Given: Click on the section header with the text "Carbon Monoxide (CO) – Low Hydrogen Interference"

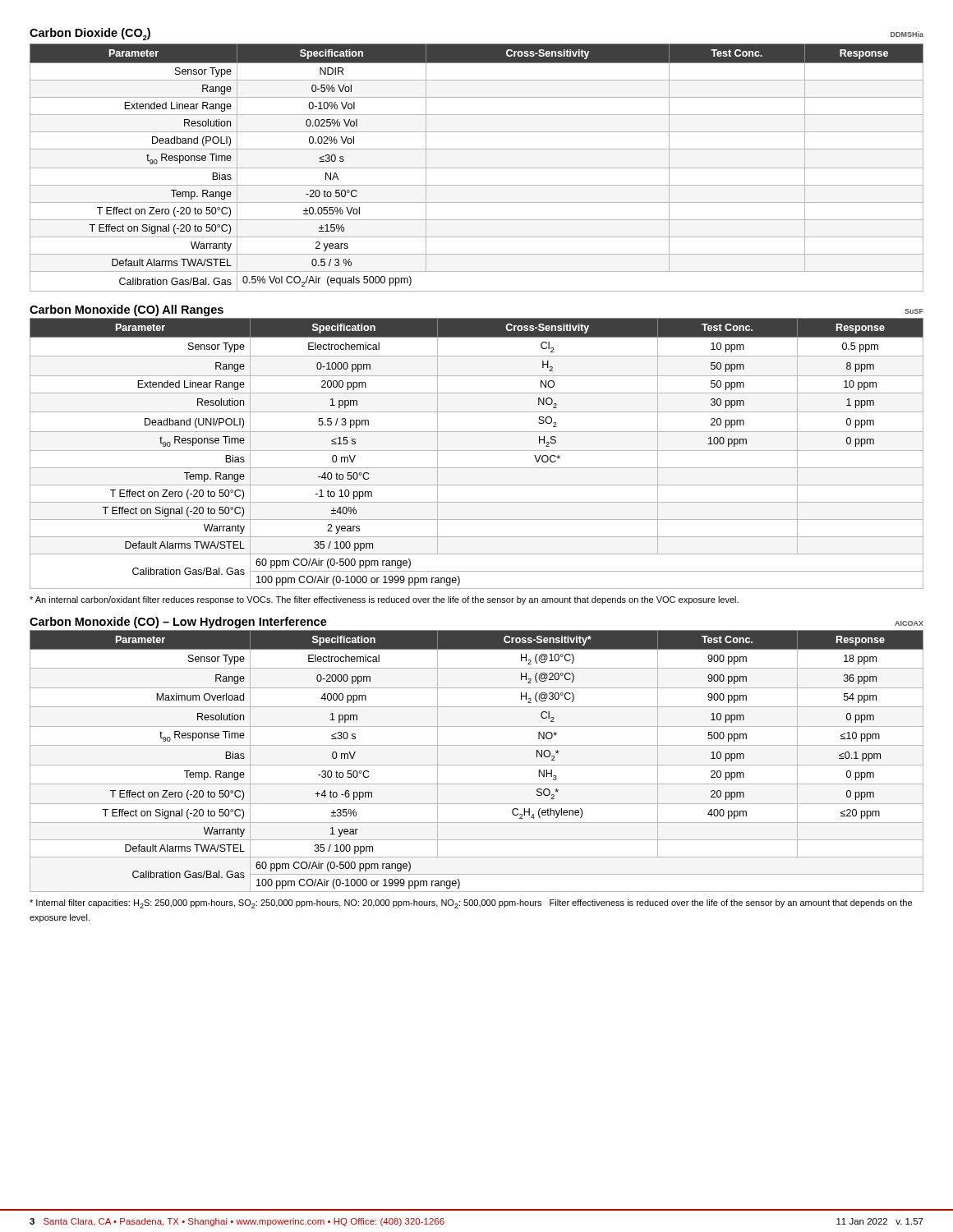Looking at the screenshot, I should pos(476,622).
